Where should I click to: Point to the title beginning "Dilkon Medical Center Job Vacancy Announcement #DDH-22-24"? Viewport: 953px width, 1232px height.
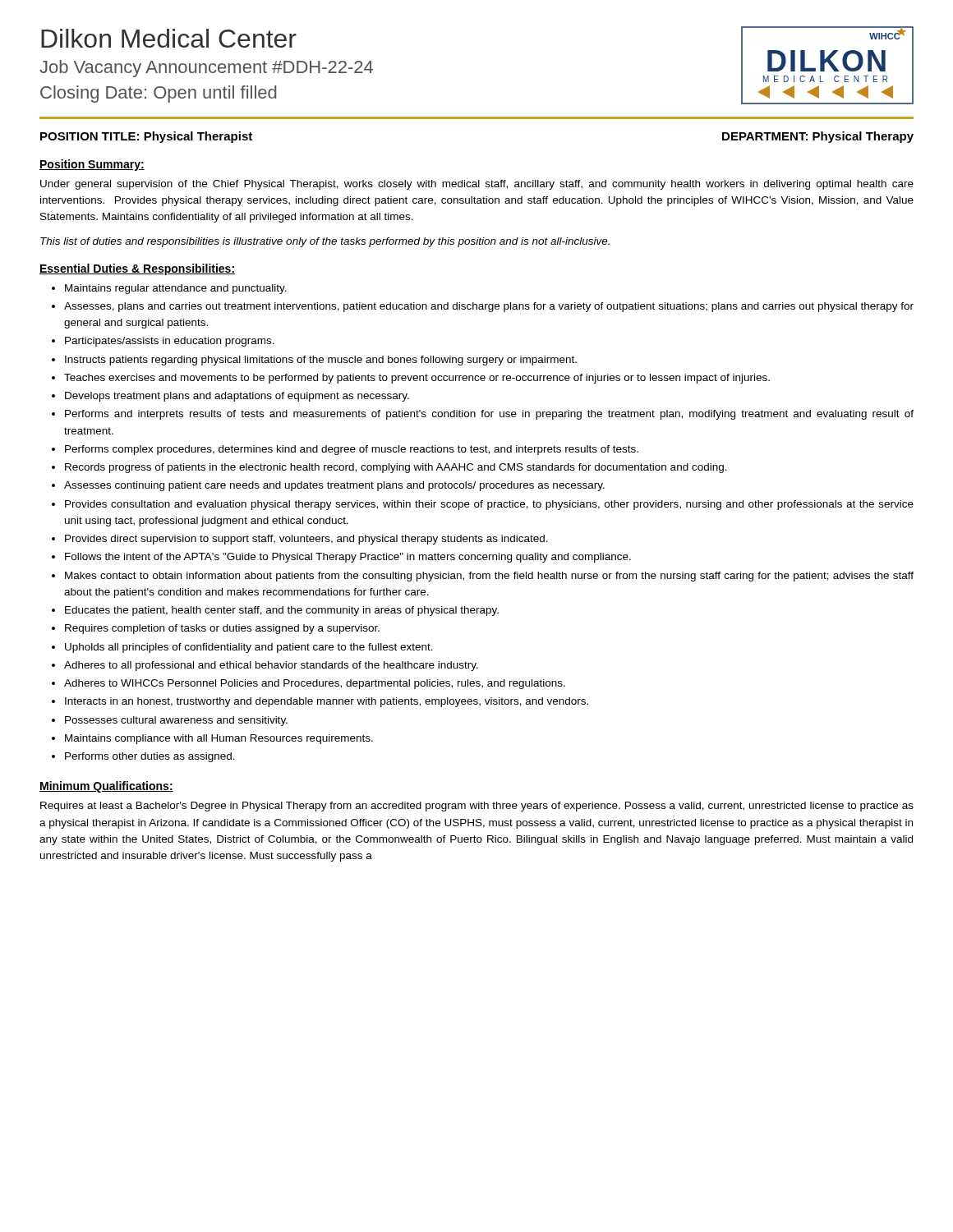tap(207, 64)
